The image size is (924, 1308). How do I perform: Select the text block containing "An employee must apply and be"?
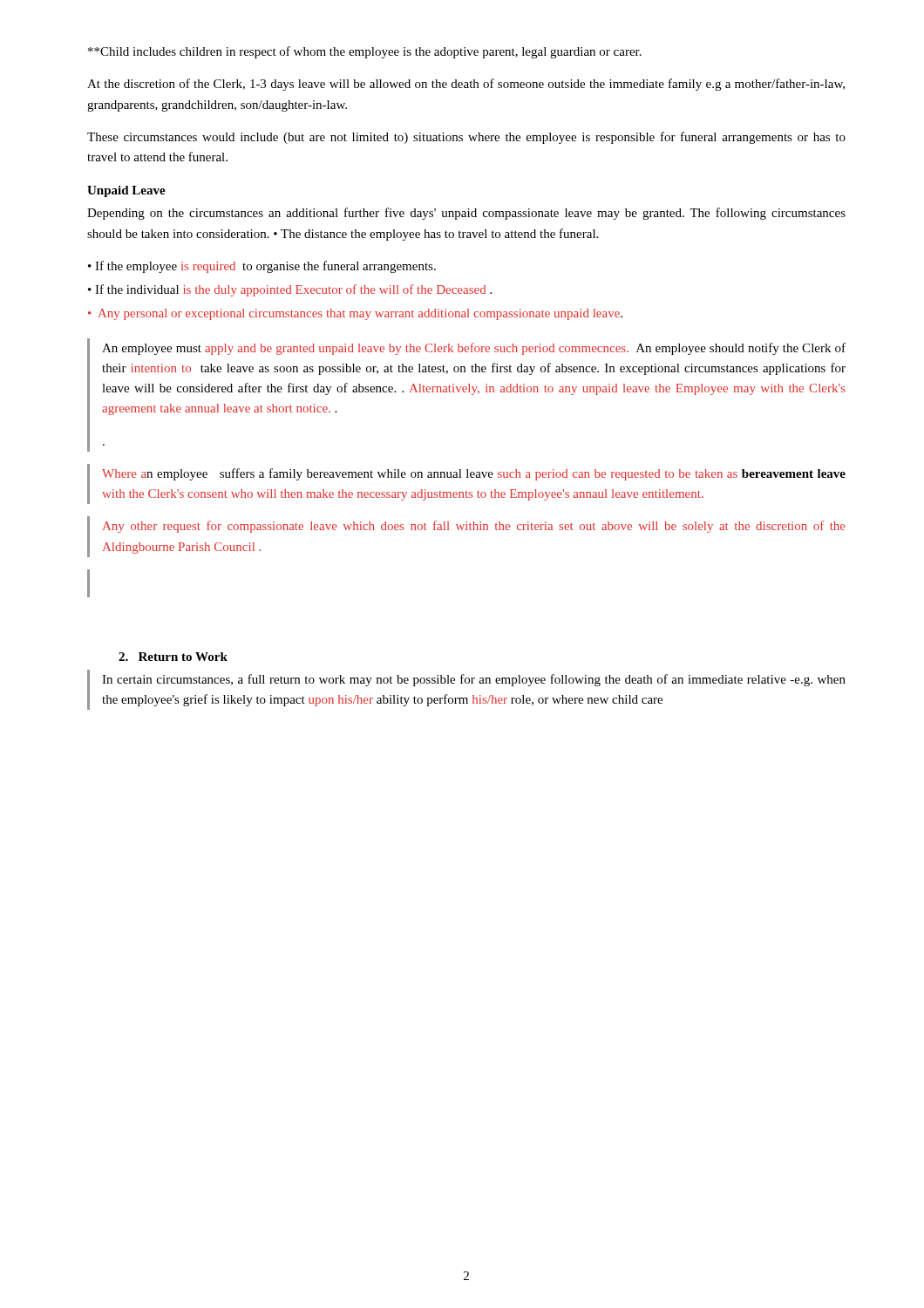click(x=474, y=378)
